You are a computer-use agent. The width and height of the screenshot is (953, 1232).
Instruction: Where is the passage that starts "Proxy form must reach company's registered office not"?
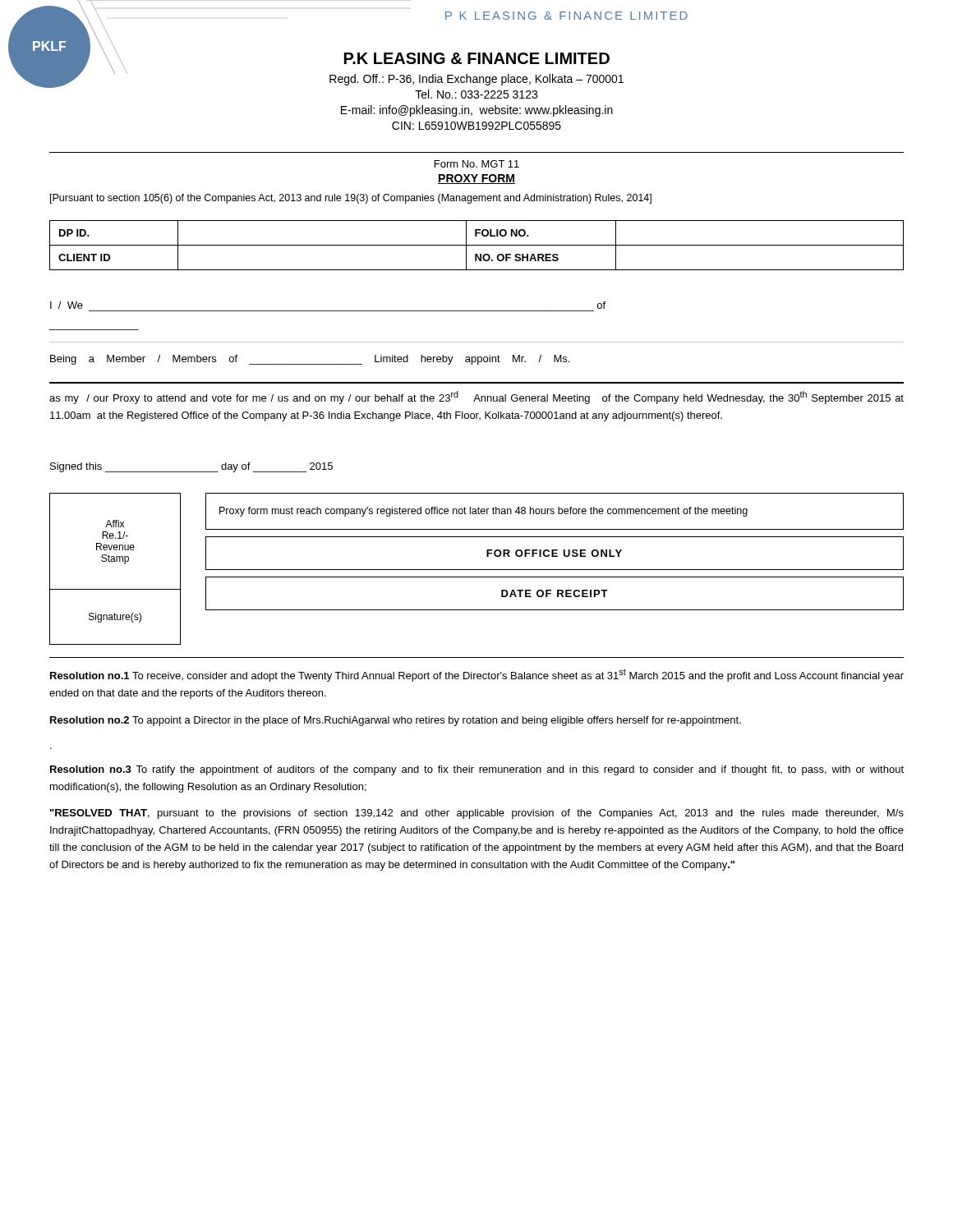483,511
